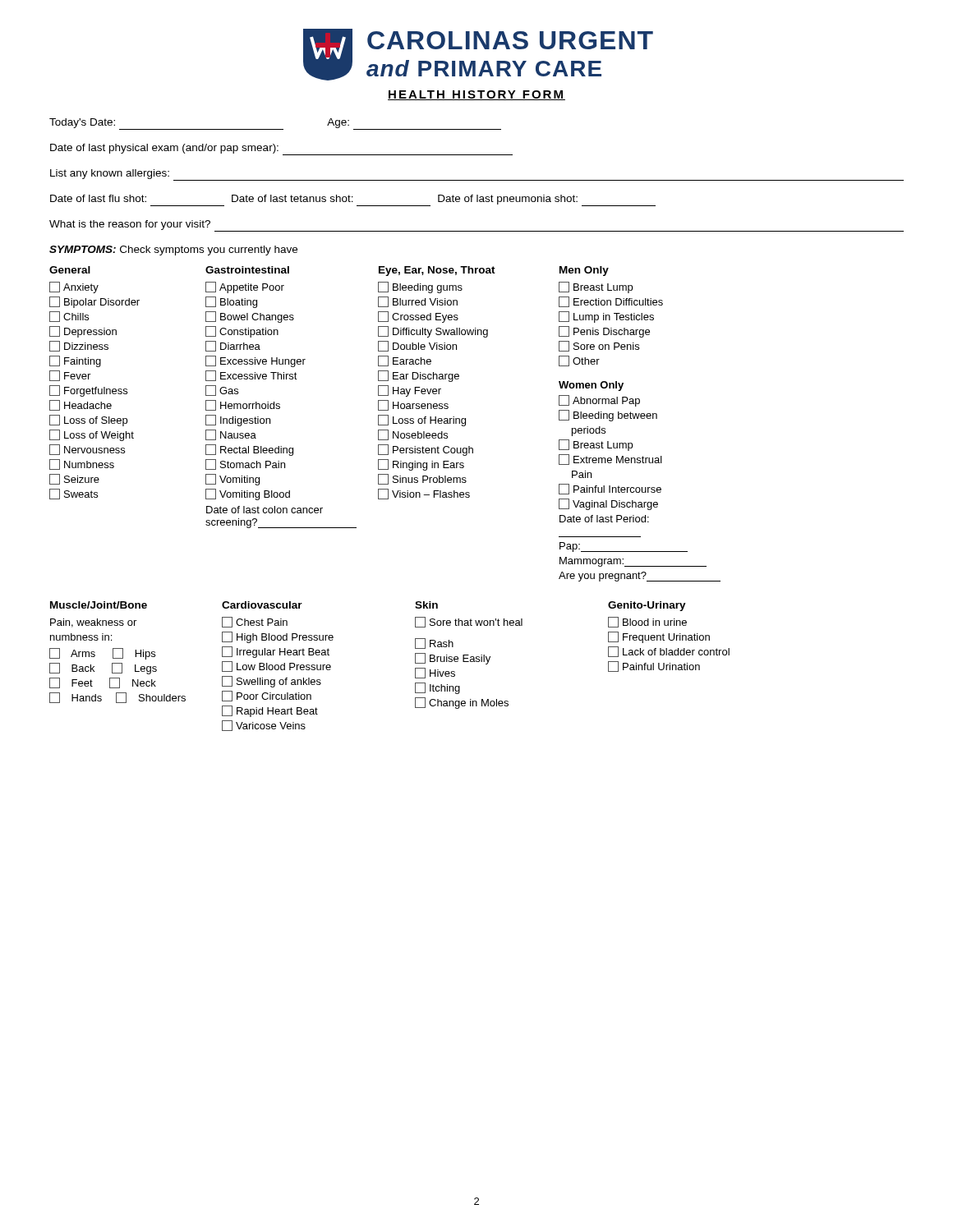Find the section header with the text "SYMPTOMS: Check symptoms you currently have"
953x1232 pixels.
174,249
